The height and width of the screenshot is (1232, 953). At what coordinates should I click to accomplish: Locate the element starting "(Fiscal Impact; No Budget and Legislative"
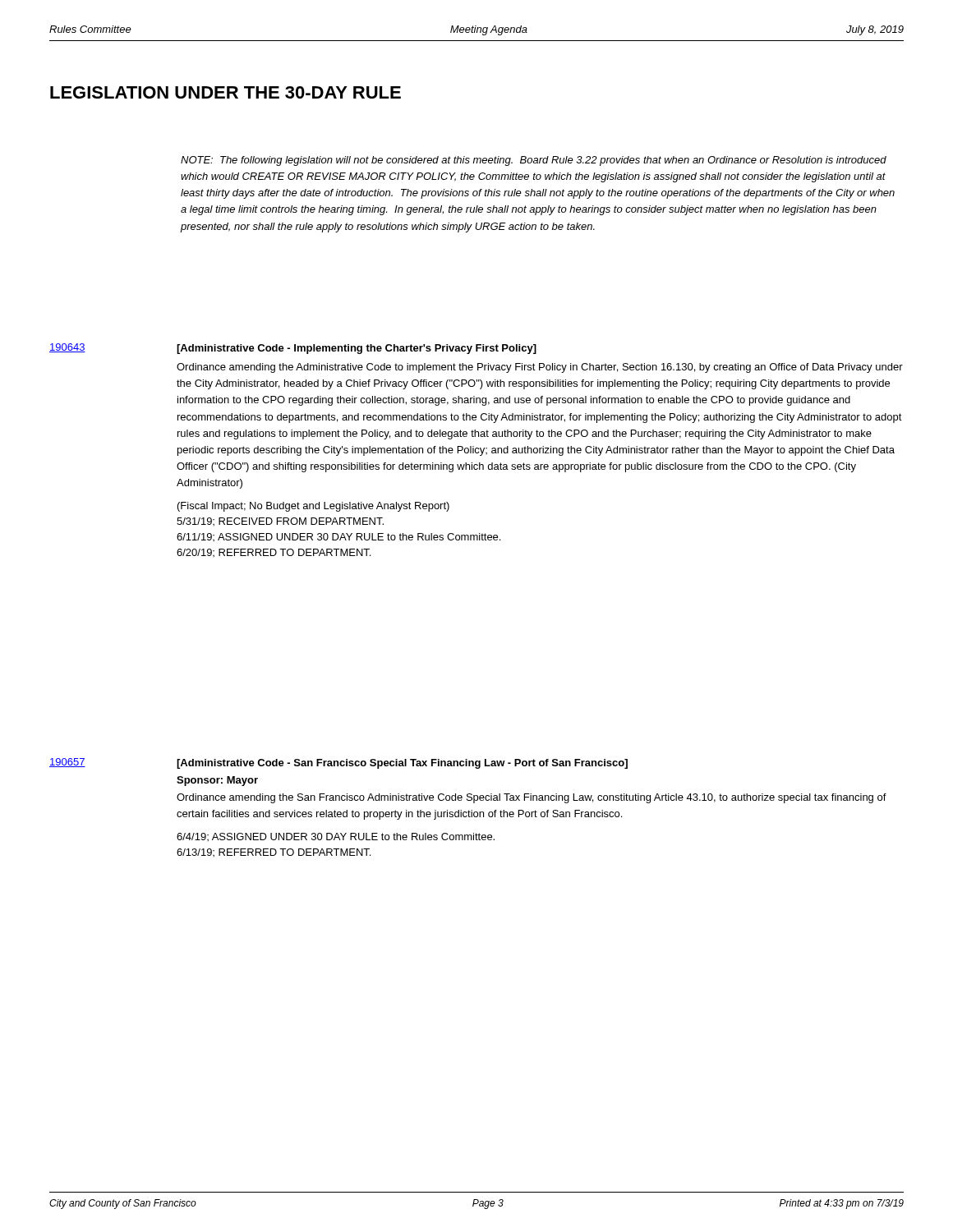coord(313,506)
